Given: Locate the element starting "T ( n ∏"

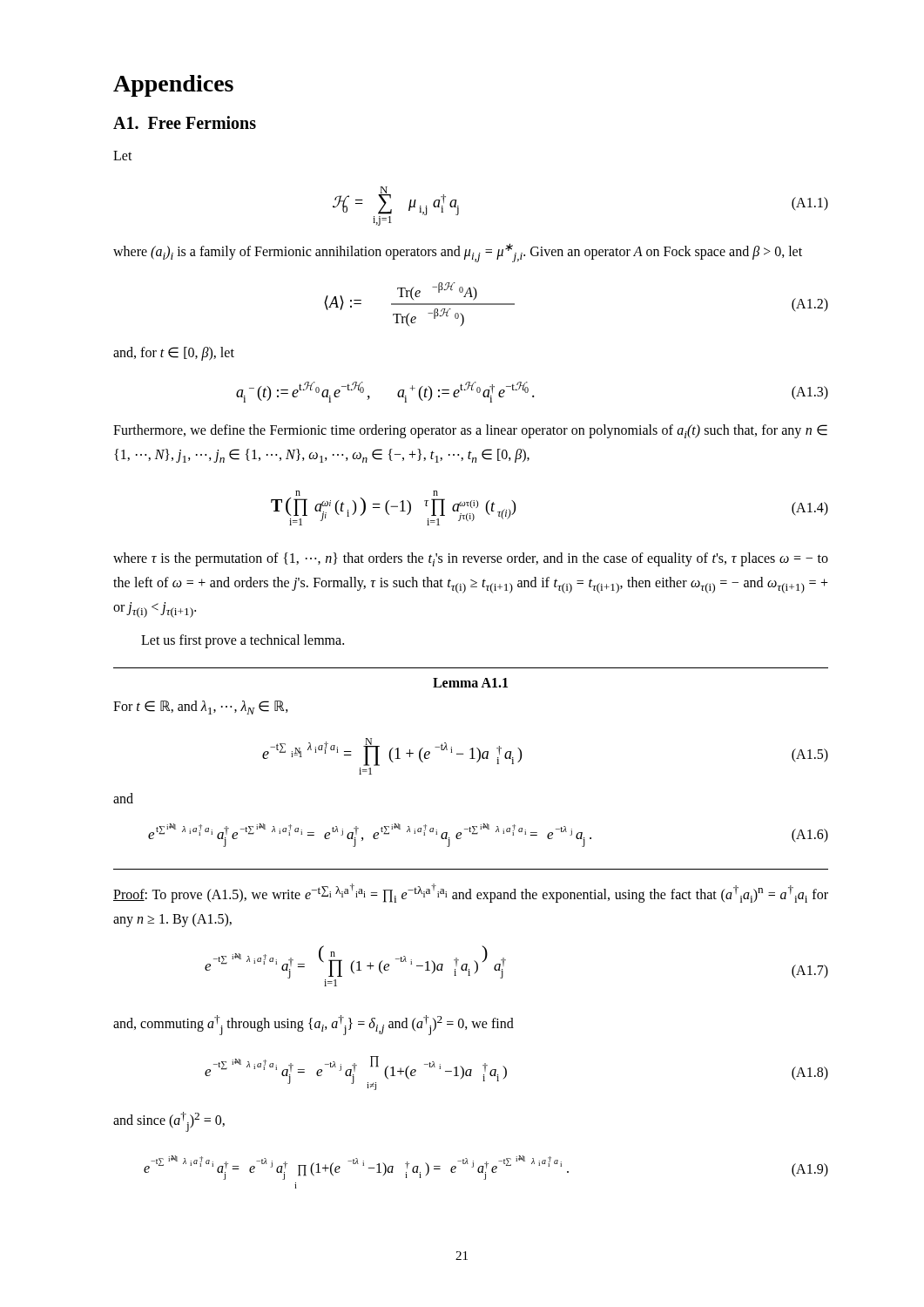Looking at the screenshot, I should (471, 508).
